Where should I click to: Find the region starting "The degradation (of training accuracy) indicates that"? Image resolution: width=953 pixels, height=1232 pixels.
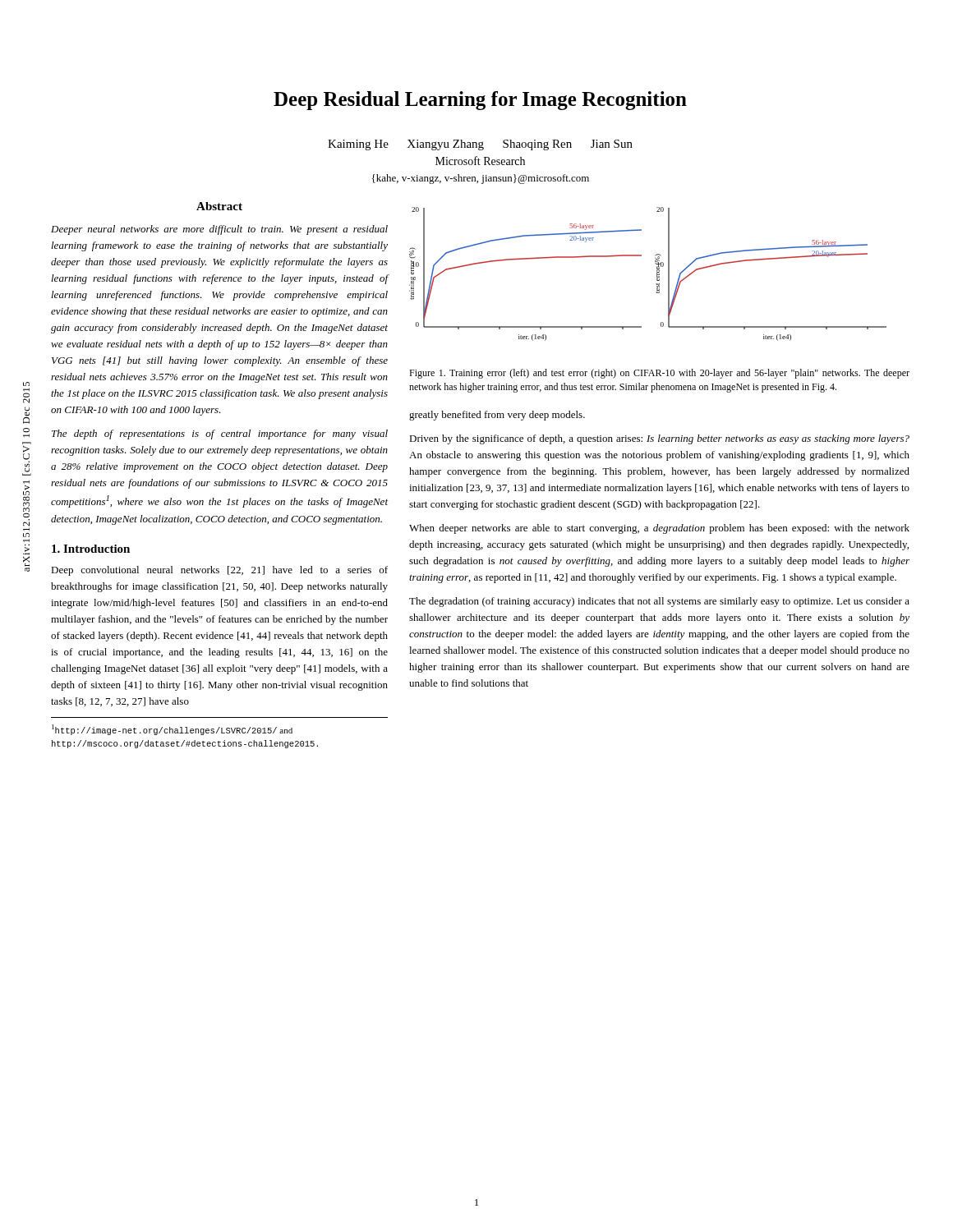659,642
